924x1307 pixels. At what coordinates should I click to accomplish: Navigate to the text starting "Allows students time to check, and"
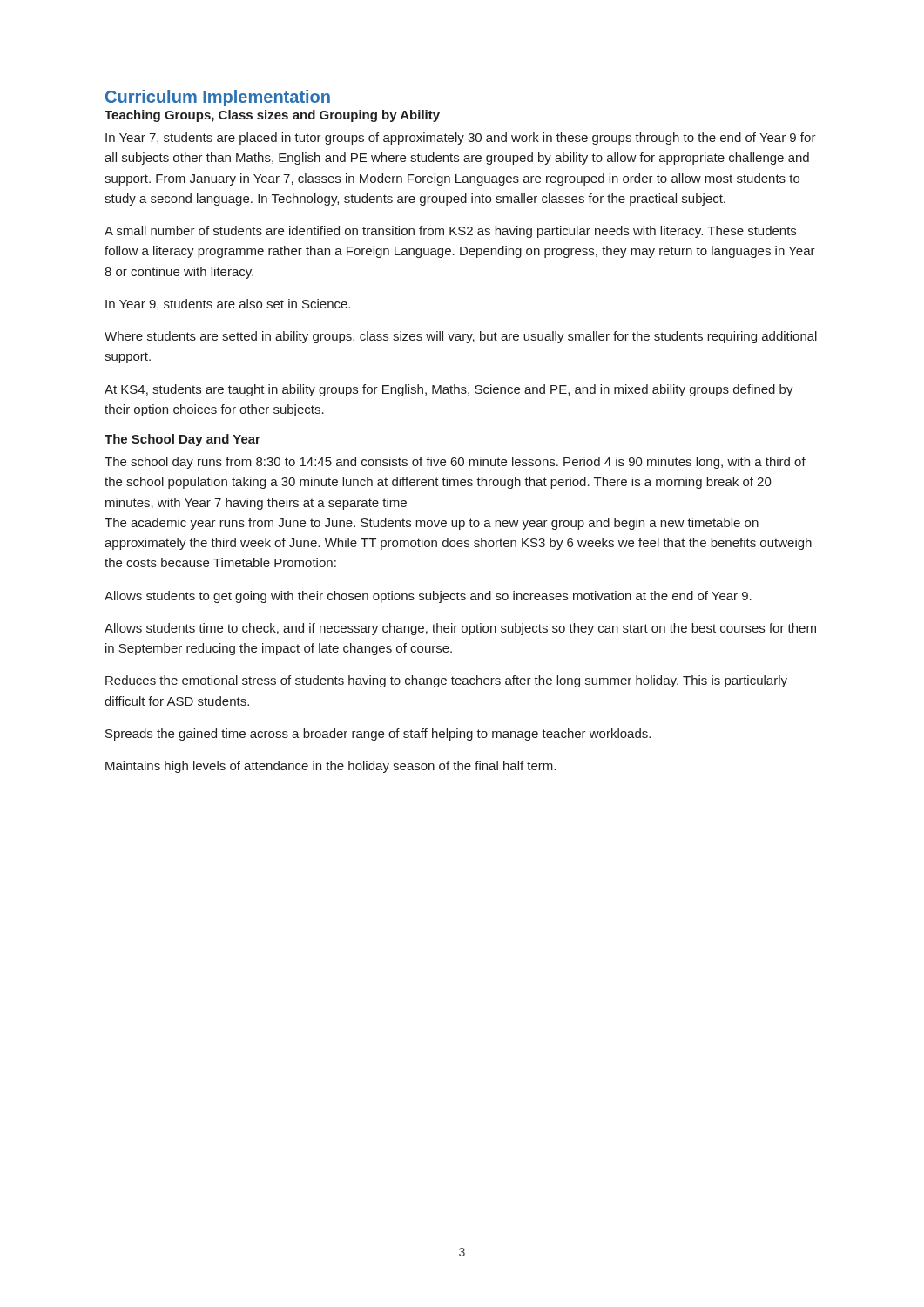462,638
